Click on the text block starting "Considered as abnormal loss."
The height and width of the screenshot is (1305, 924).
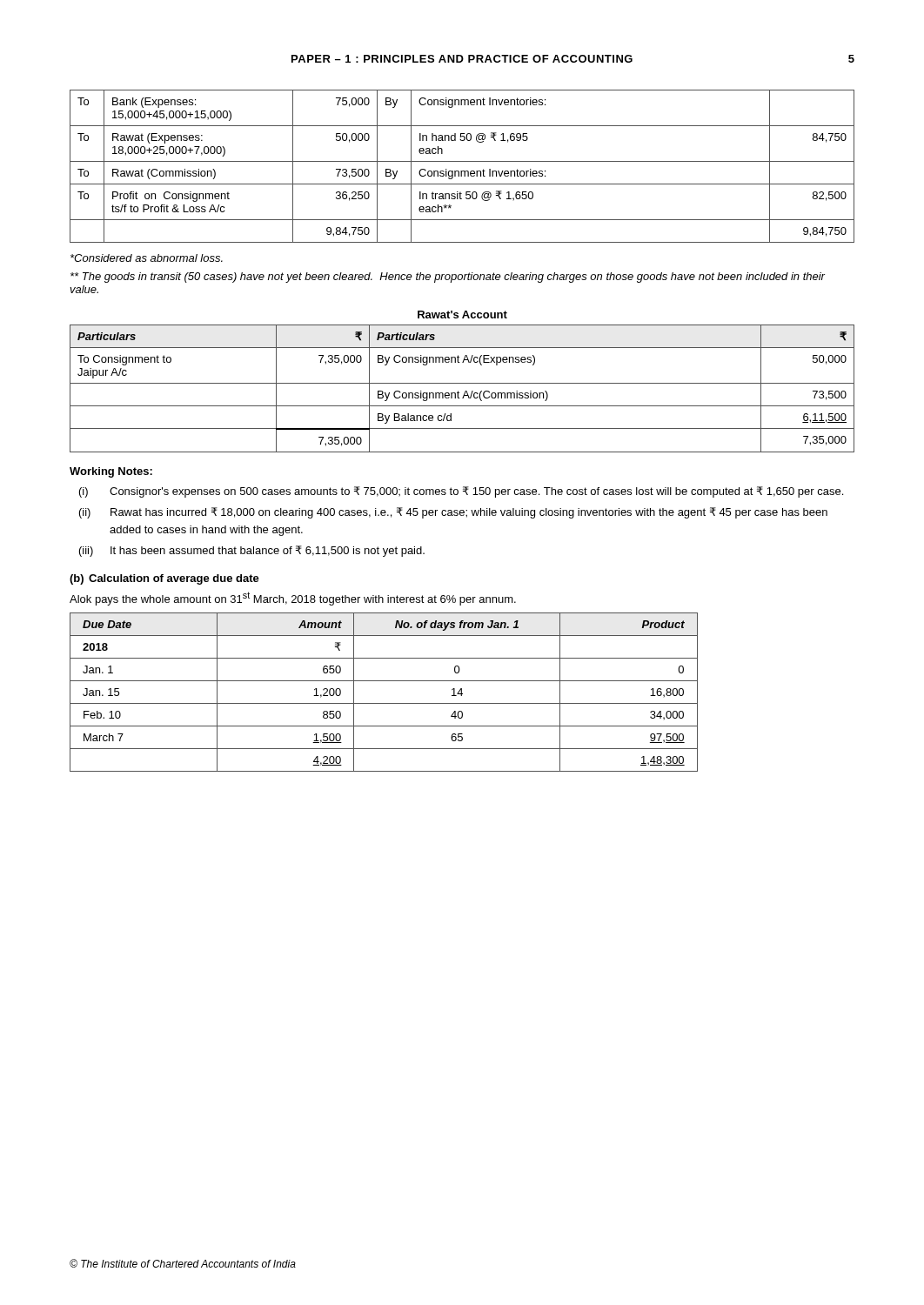[x=147, y=258]
